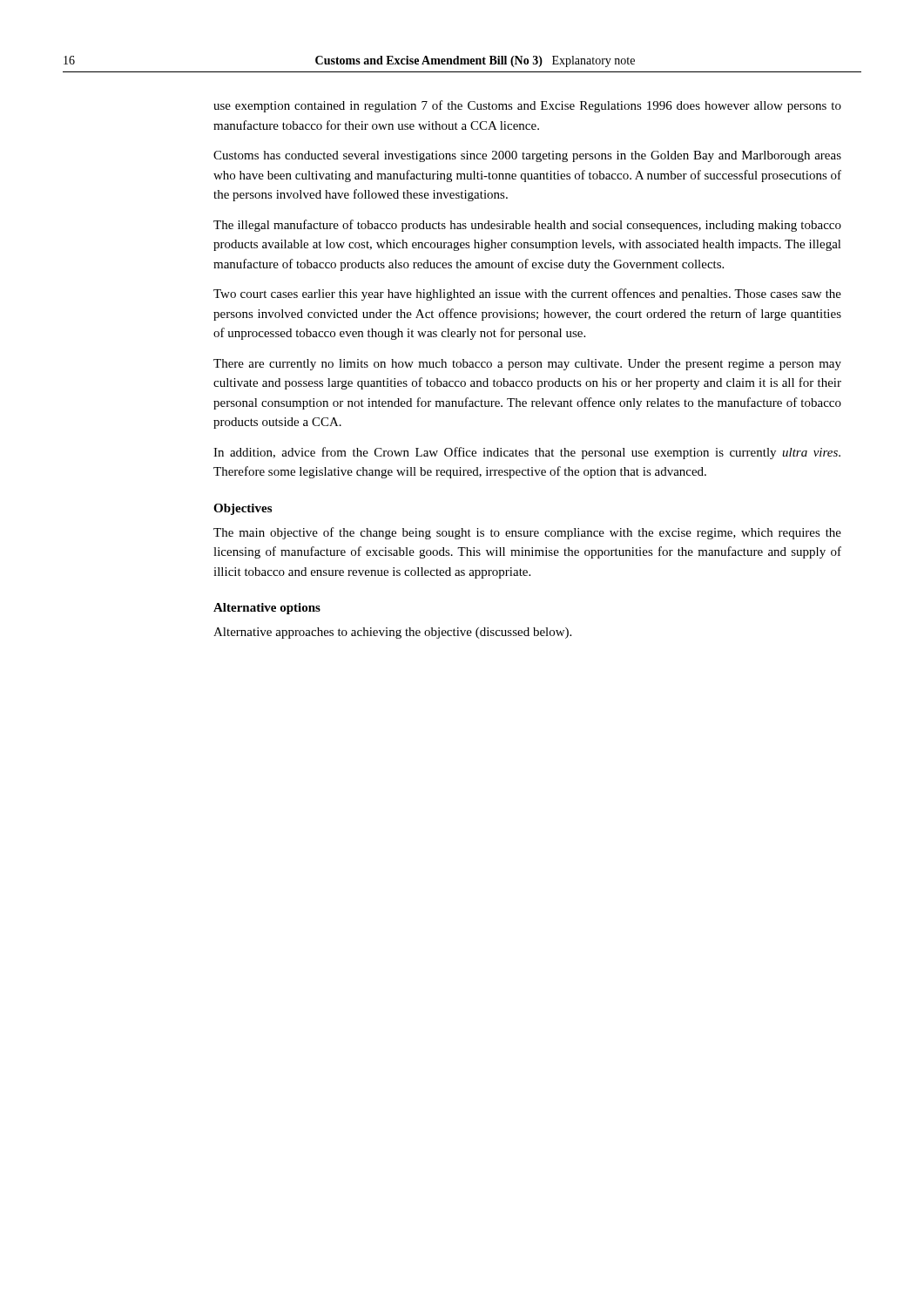Where is the passage that starts "Customs has conducted several investigations since"?
924x1307 pixels.
[527, 175]
